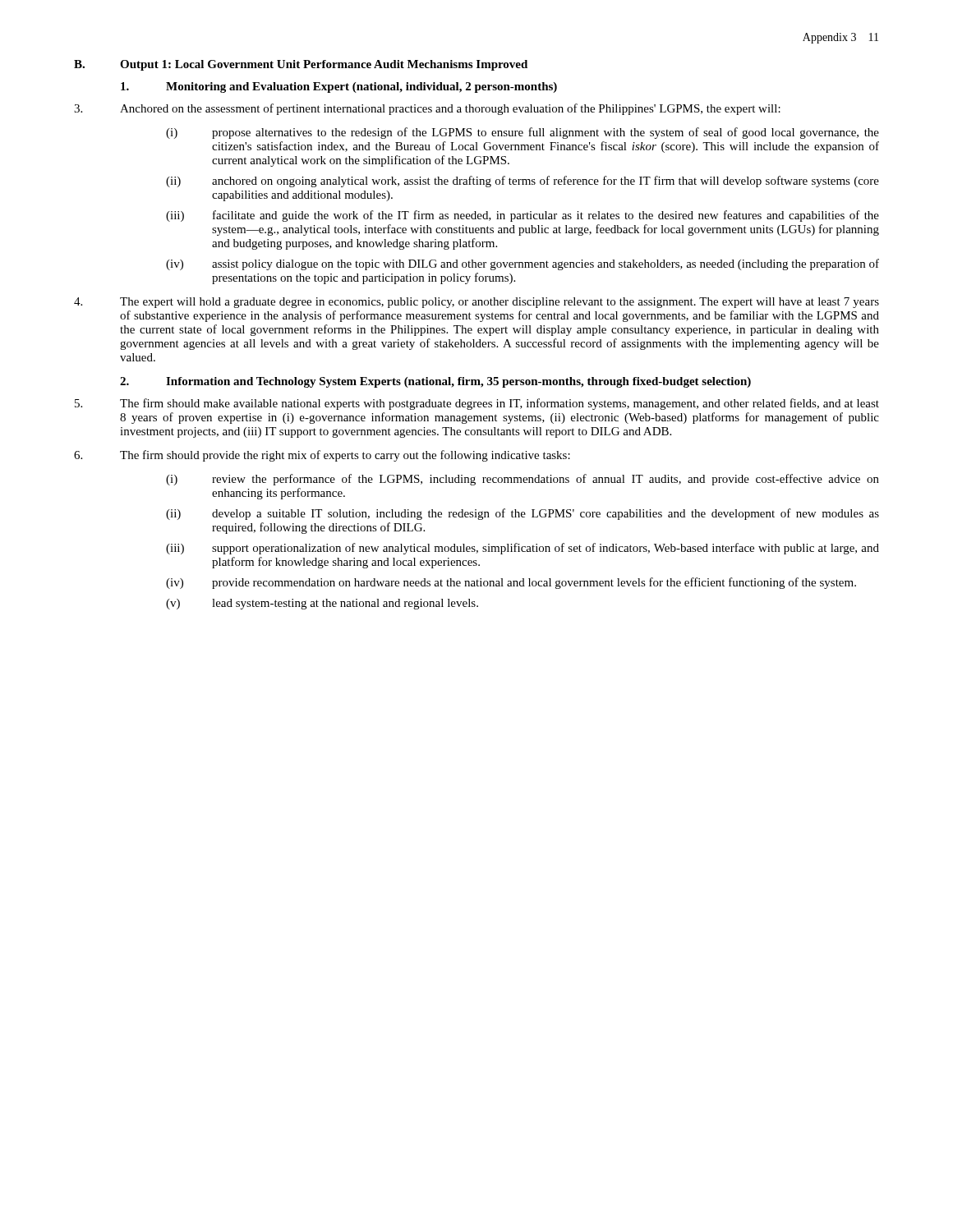953x1232 pixels.
Task: Click on the text block containing "Anchored on the"
Action: tap(476, 109)
